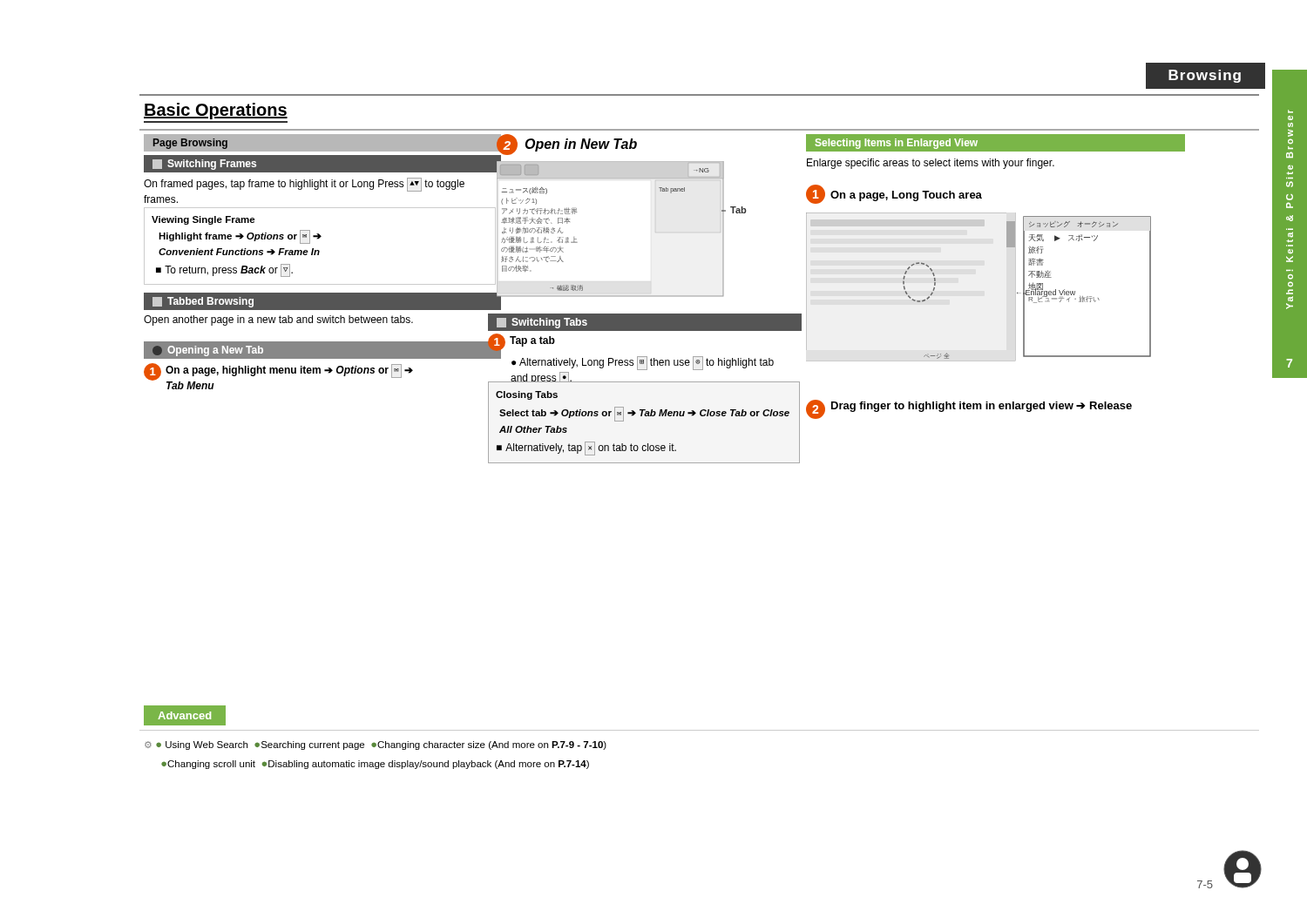Find the section header that reads "Selecting Items in Enlarged View"
Viewport: 1307px width, 924px height.
896,143
